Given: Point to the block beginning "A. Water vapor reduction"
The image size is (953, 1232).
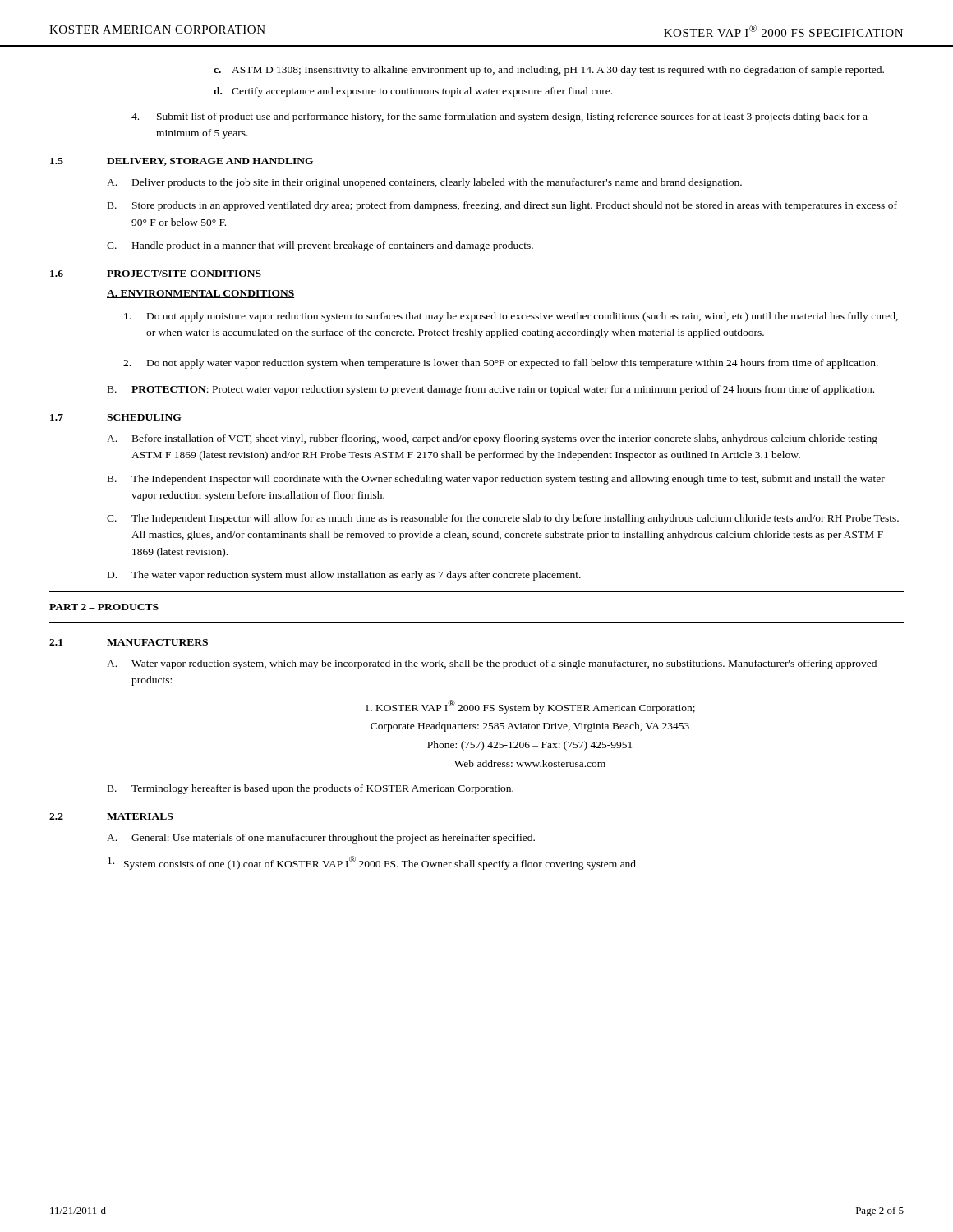Looking at the screenshot, I should point(505,672).
